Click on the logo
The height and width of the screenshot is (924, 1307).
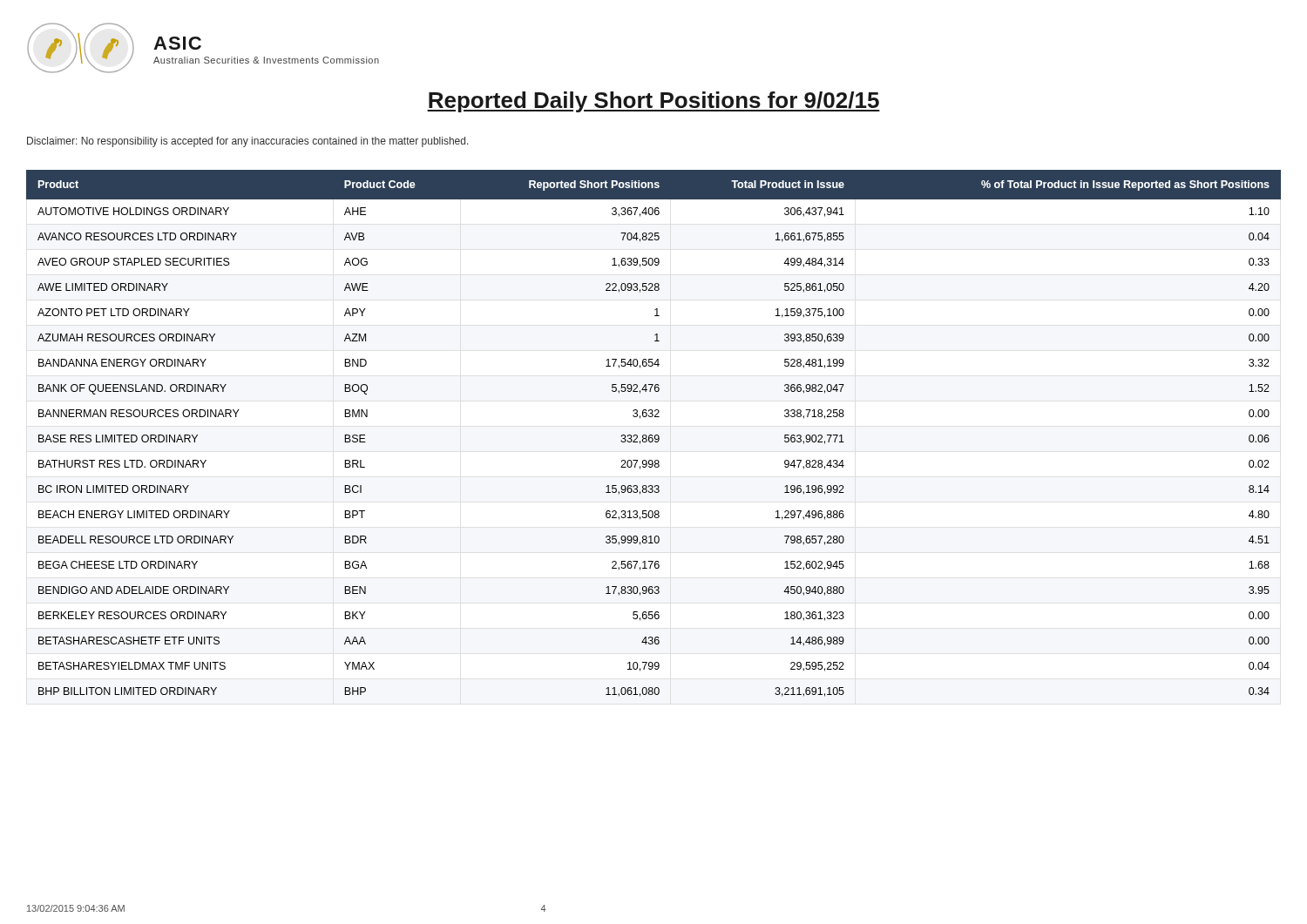click(x=203, y=48)
